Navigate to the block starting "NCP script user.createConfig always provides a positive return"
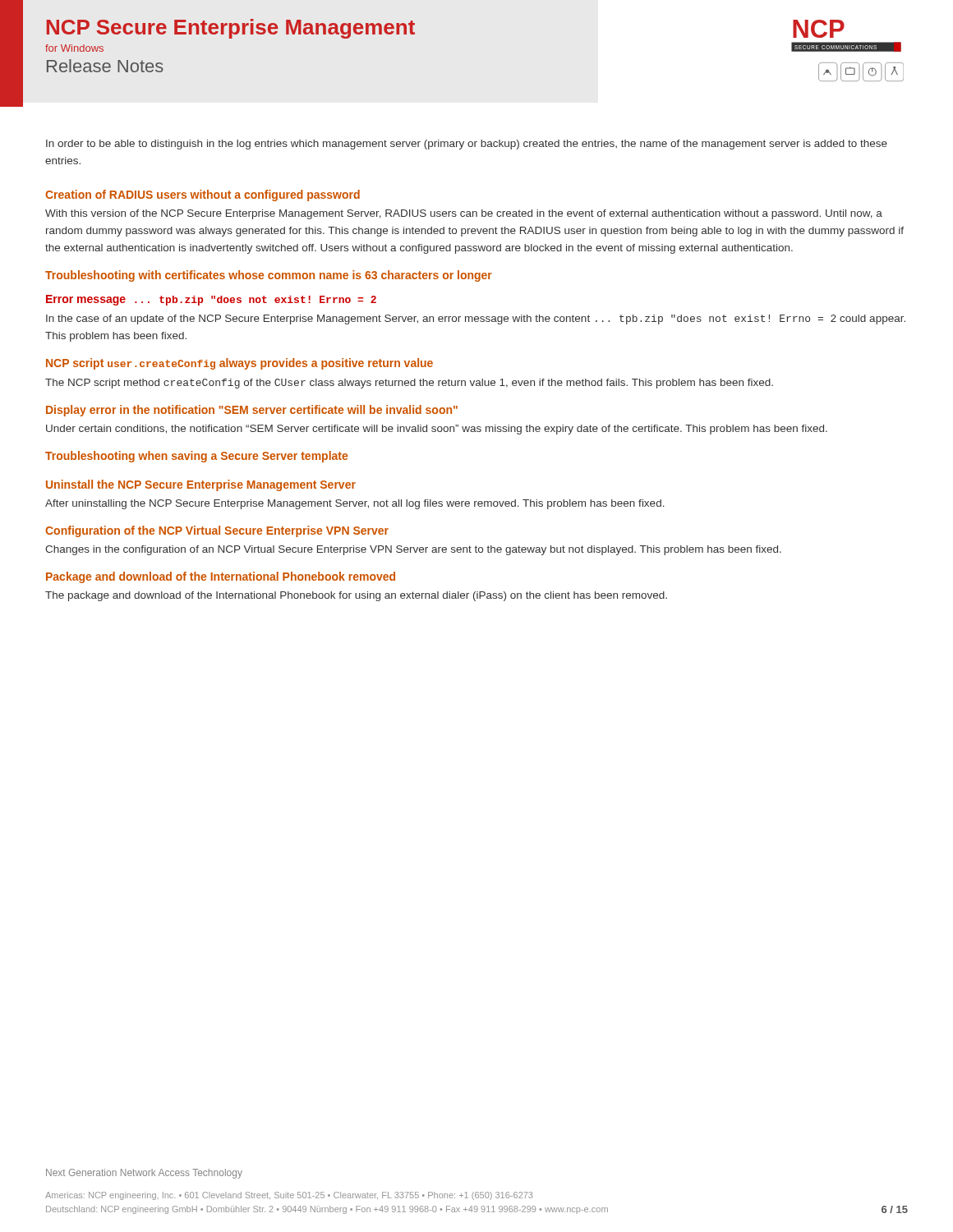This screenshot has height=1232, width=953. [239, 363]
